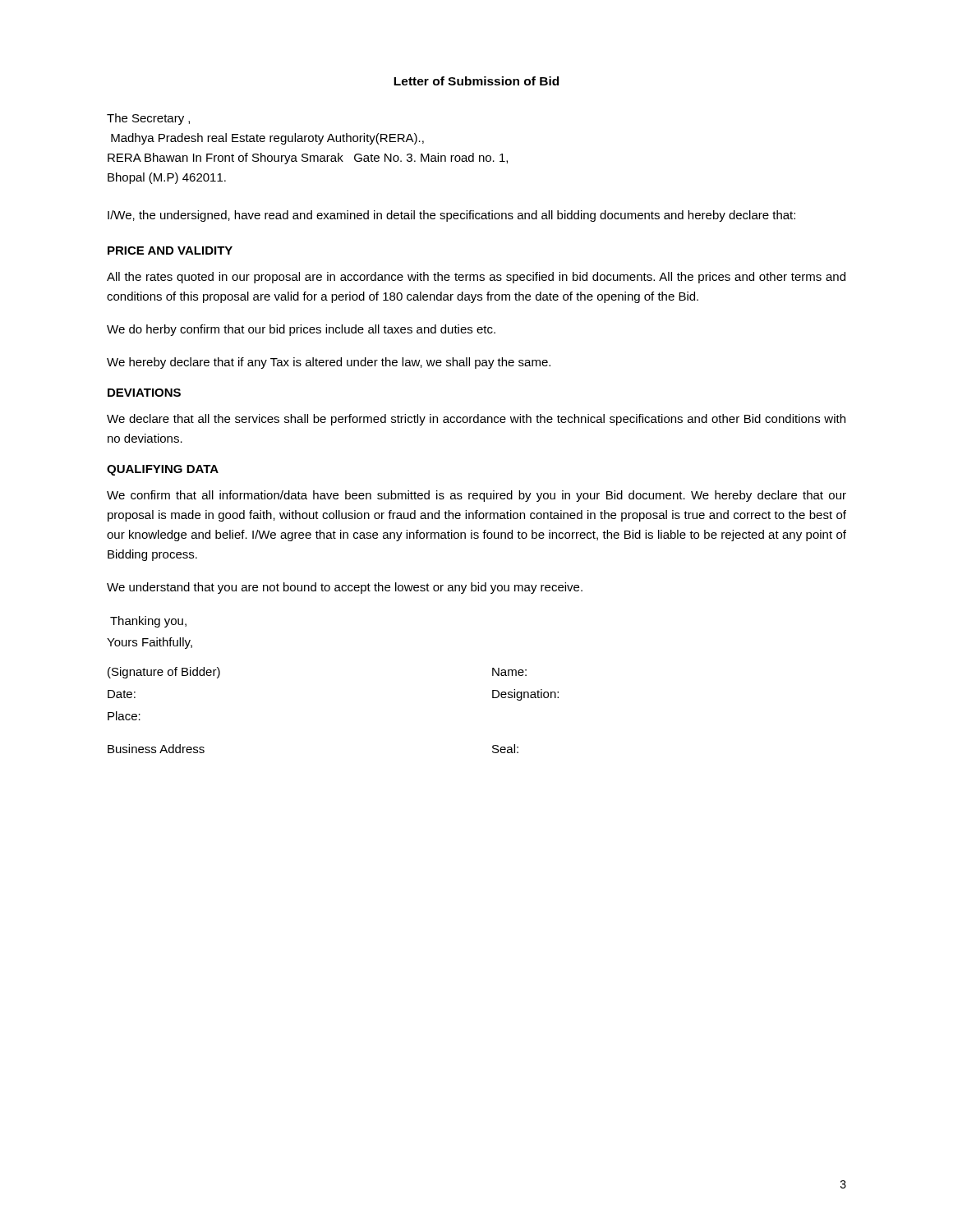Locate the block starting "We confirm that"
The image size is (953, 1232).
click(x=476, y=524)
